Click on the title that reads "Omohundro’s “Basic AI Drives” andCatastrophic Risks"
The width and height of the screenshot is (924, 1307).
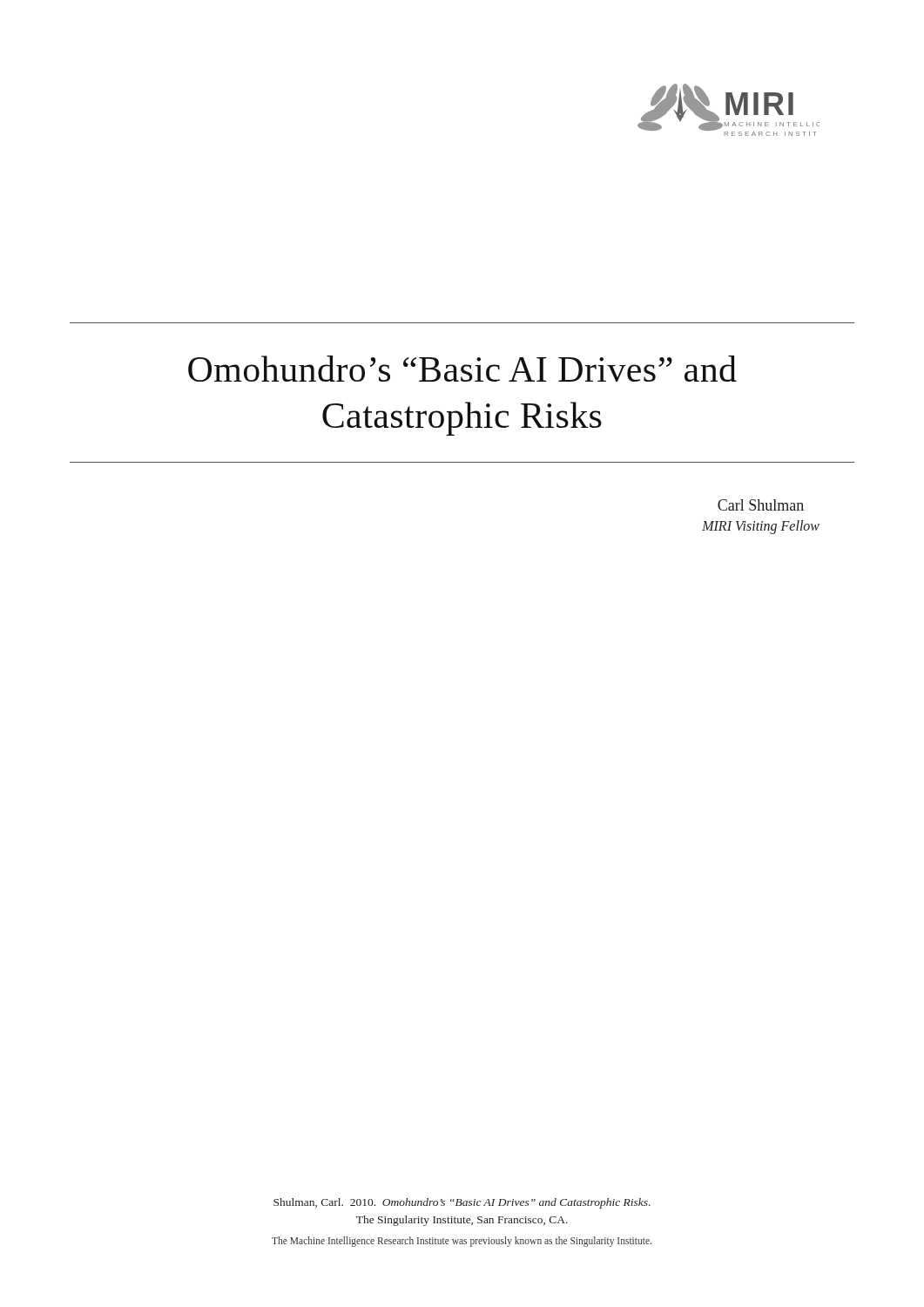coord(462,392)
